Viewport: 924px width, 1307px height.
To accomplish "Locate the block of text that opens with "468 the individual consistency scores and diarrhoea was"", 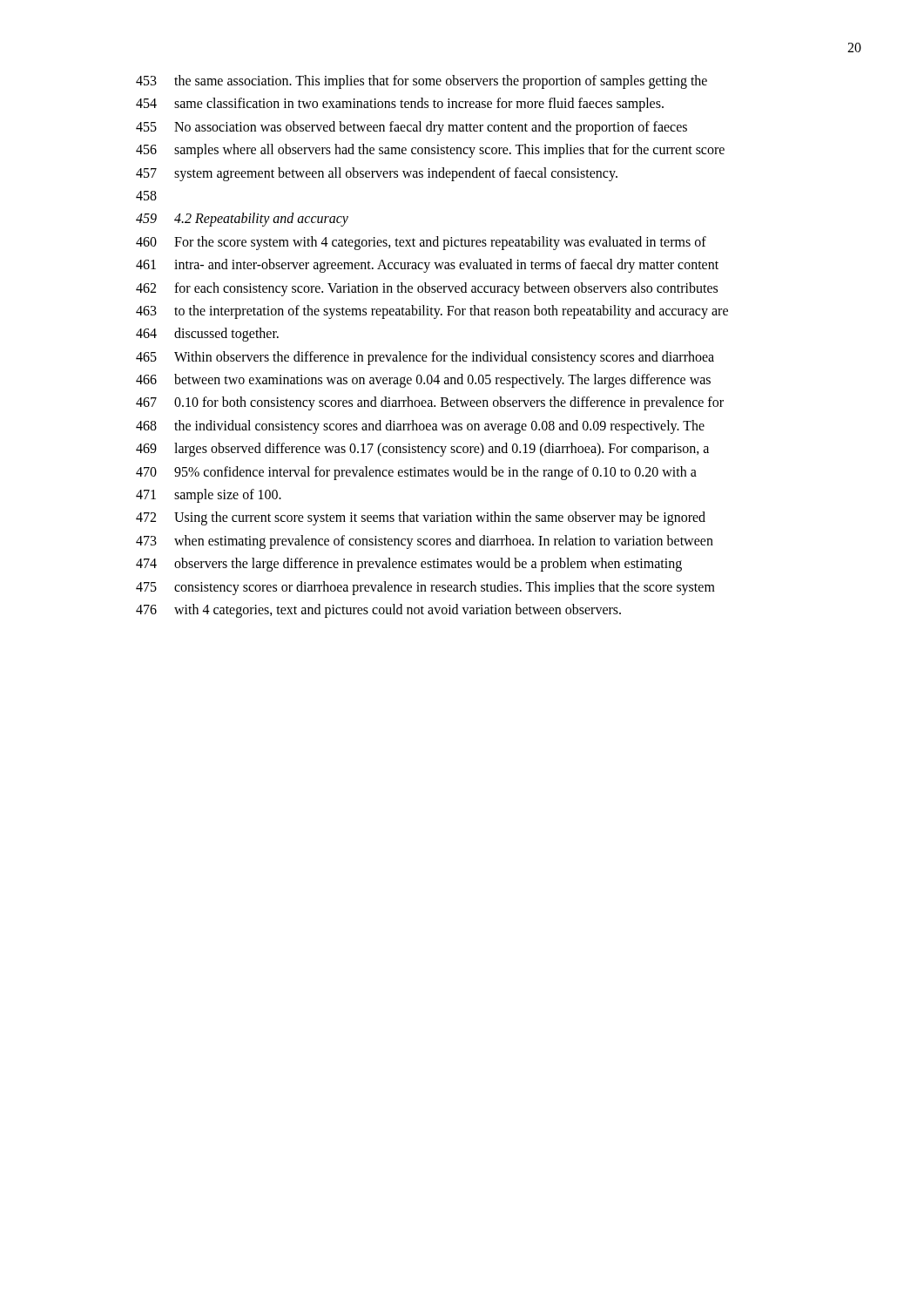I will tap(487, 426).
